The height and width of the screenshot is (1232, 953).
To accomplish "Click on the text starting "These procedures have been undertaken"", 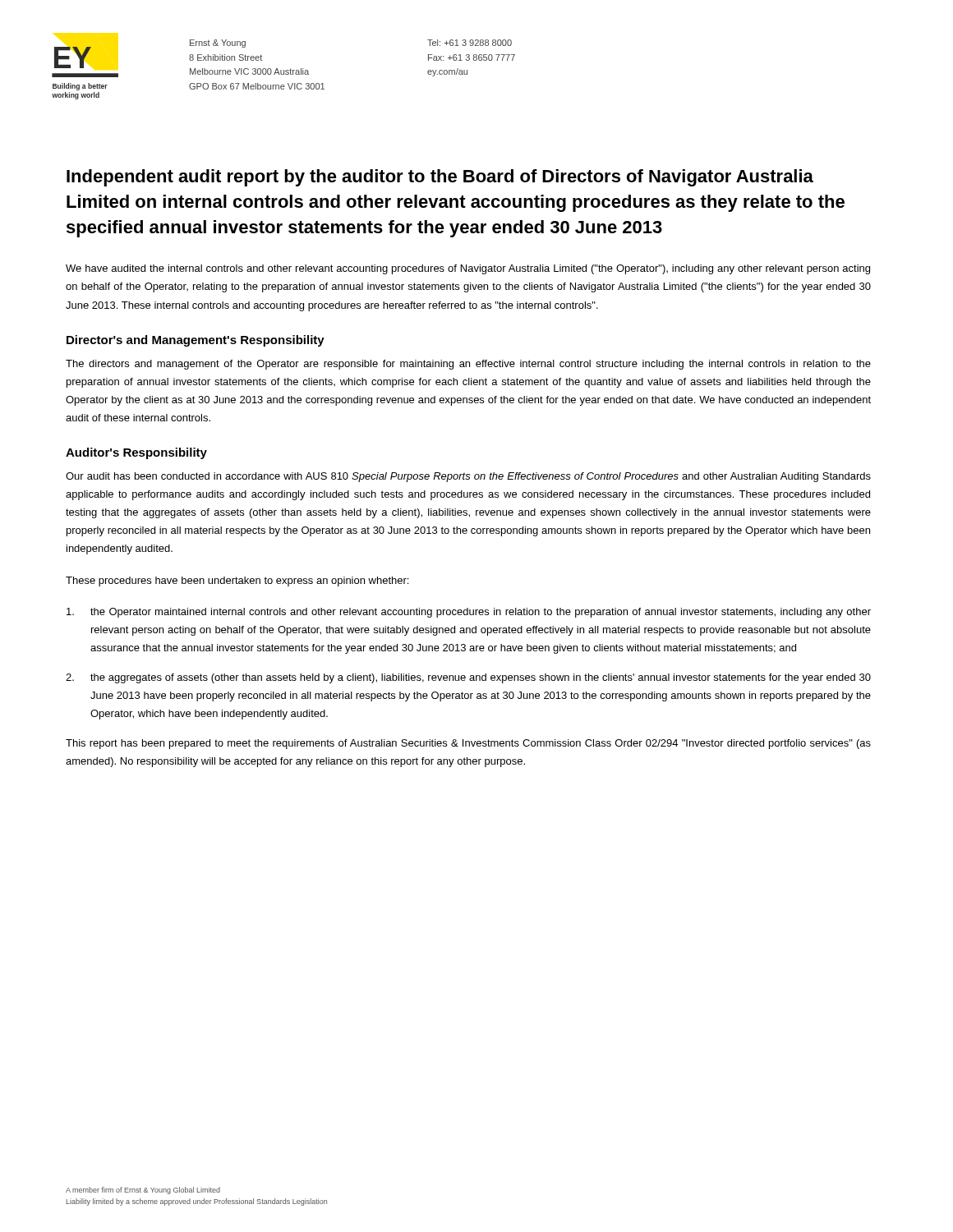I will coord(238,580).
